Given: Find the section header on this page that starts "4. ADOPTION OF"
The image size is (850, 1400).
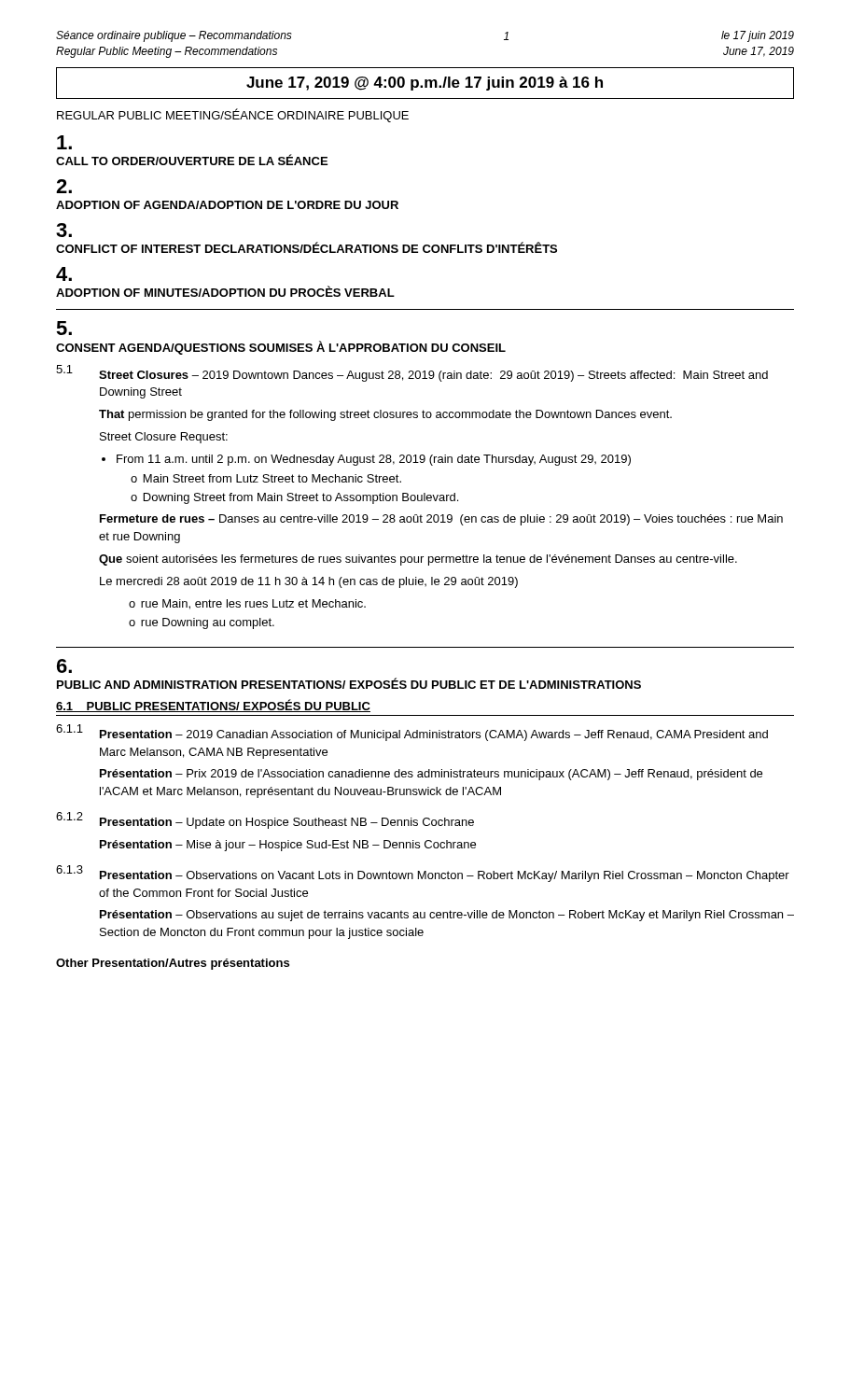Looking at the screenshot, I should [x=64, y=274].
